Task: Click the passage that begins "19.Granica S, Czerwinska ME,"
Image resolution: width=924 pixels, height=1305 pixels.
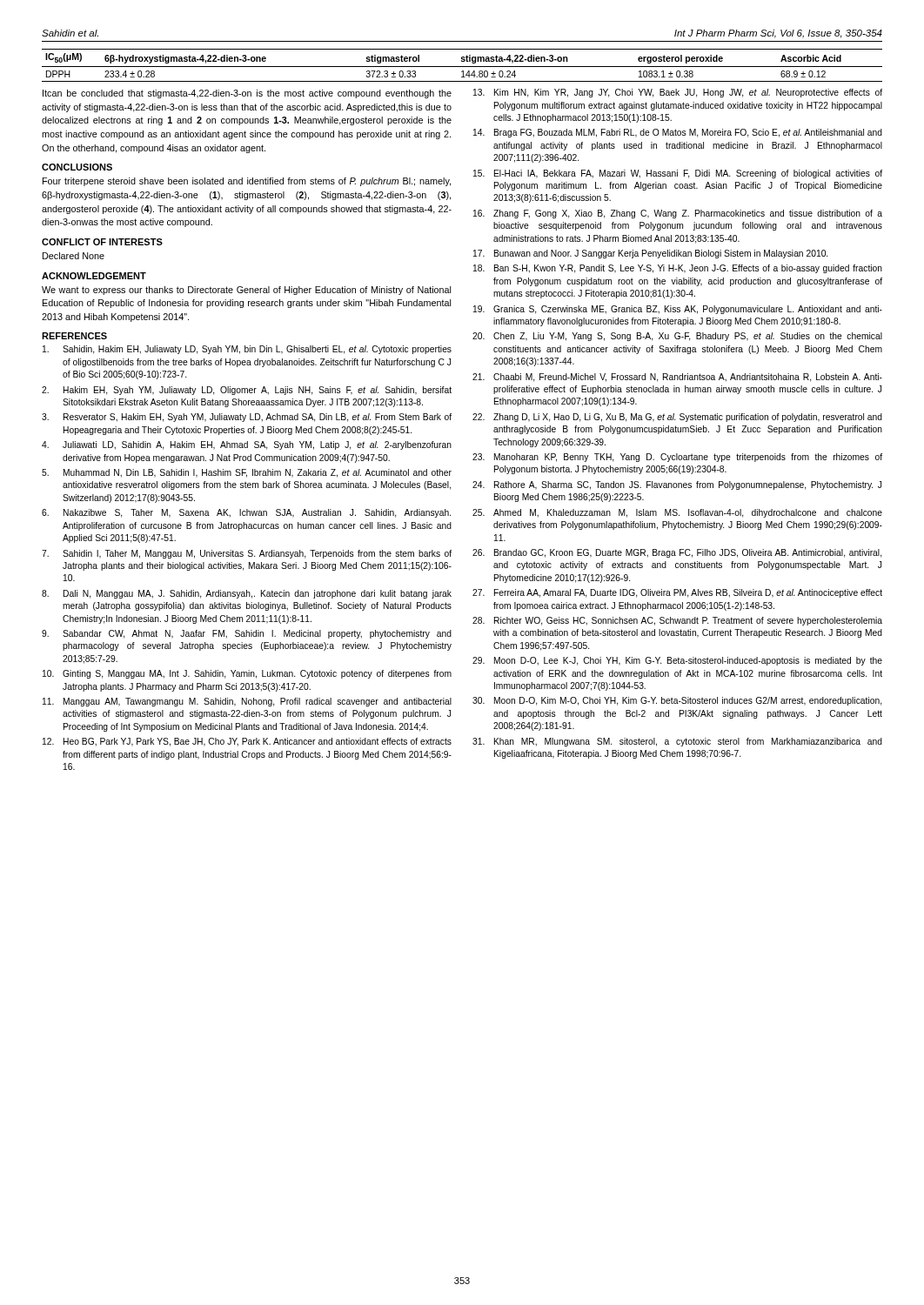Action: coord(677,316)
